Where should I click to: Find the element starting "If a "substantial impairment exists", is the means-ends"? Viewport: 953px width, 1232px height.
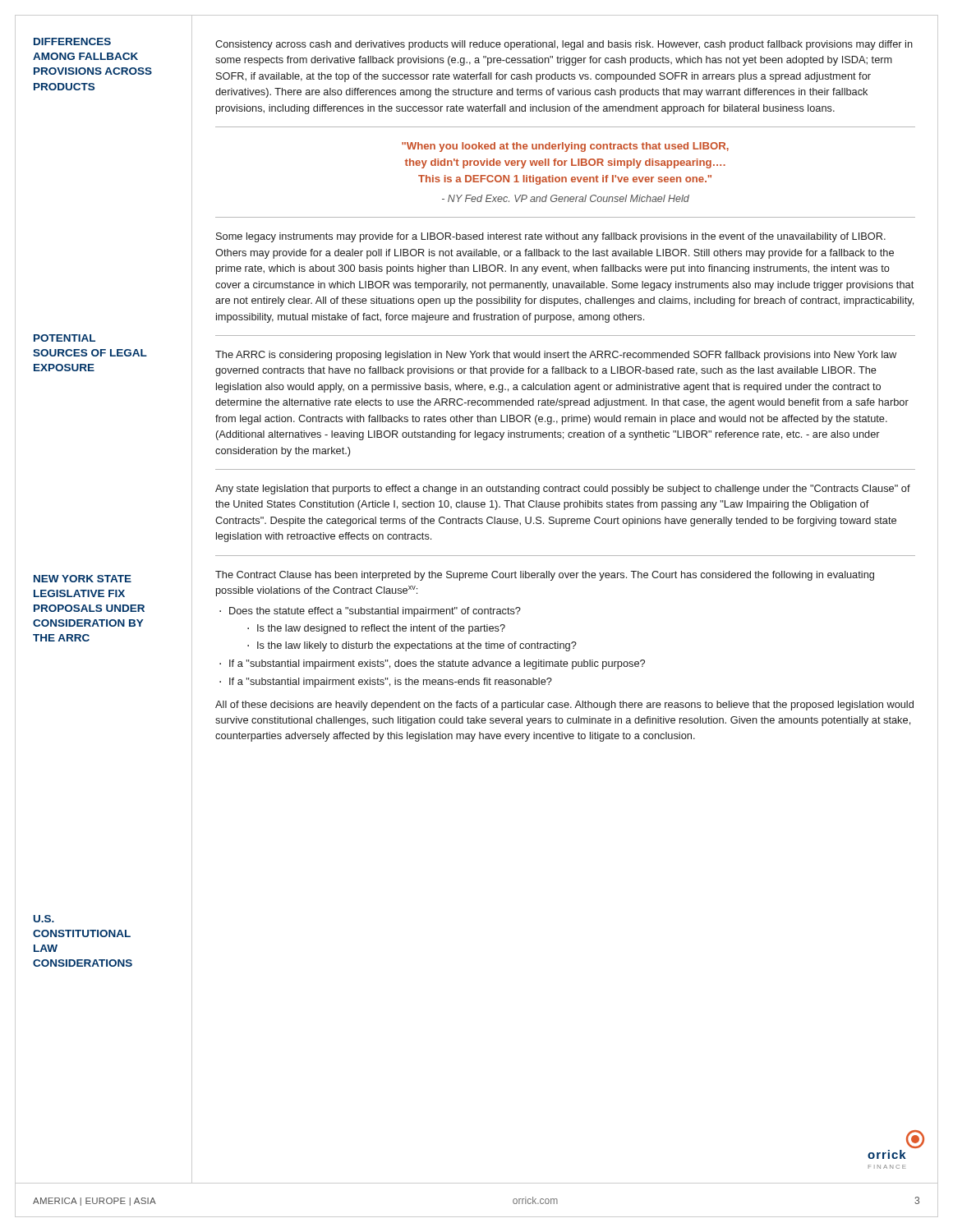[390, 681]
